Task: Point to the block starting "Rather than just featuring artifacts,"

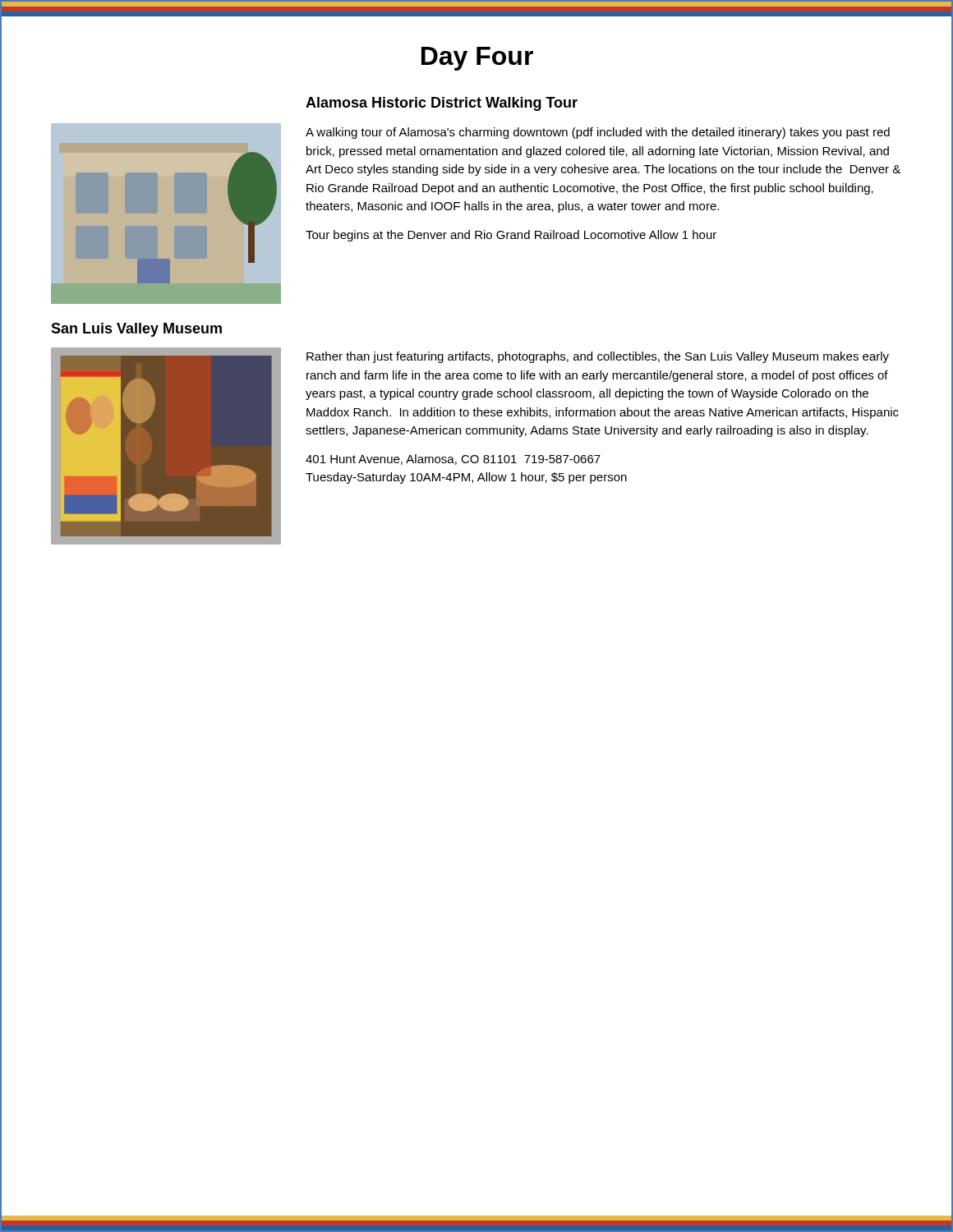Action: pos(604,394)
